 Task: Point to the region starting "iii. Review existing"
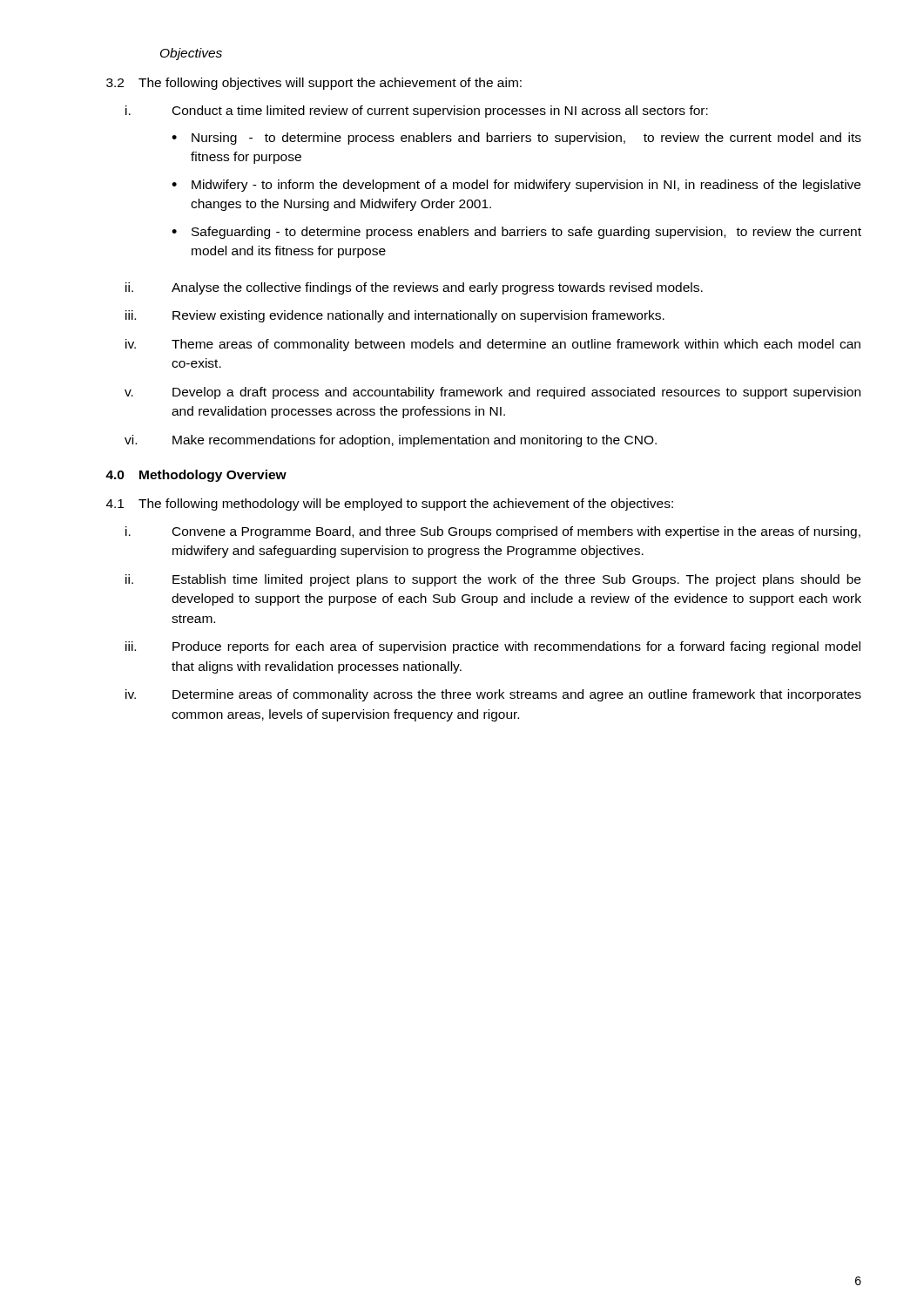coord(493,316)
